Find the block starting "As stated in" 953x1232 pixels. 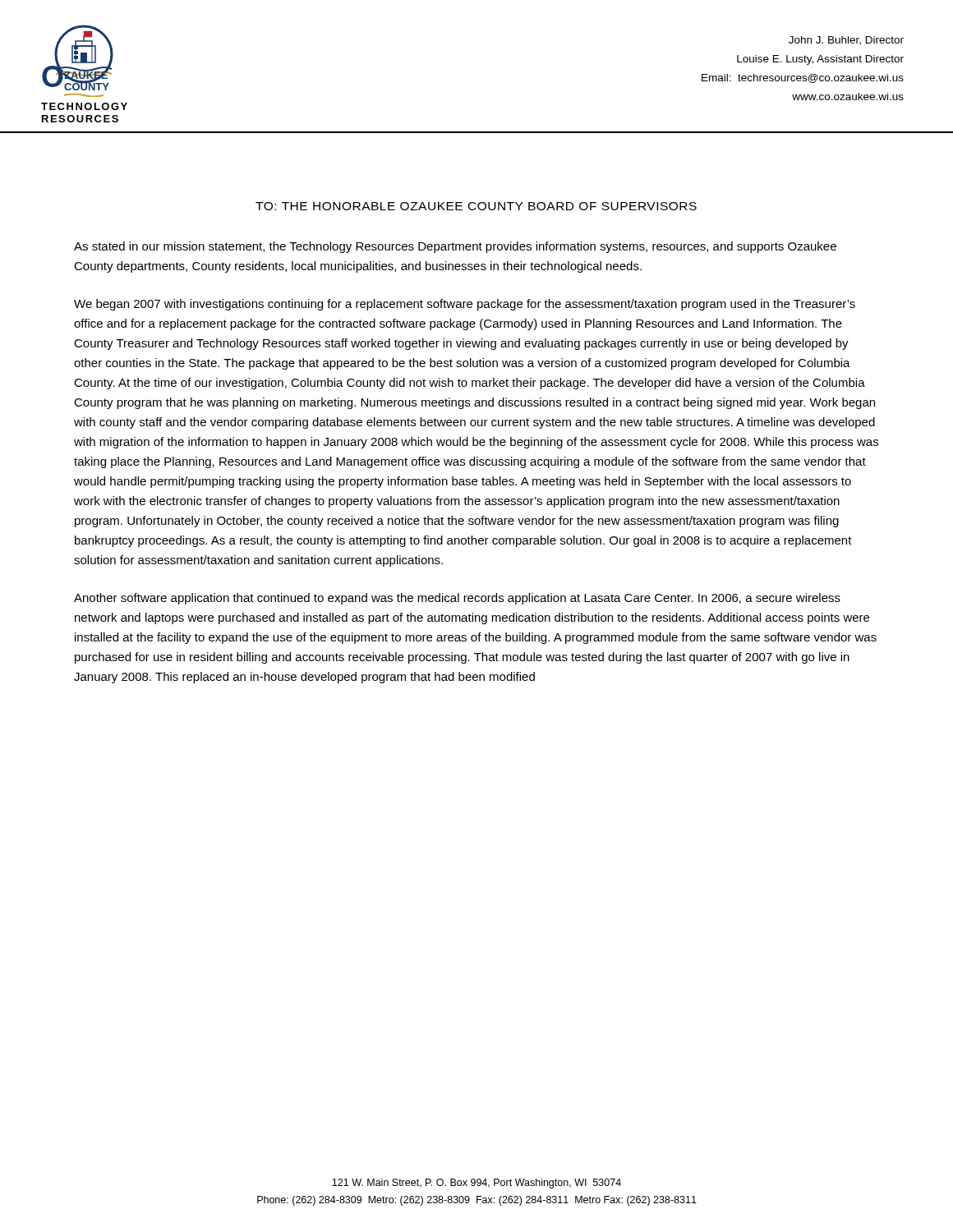[455, 256]
